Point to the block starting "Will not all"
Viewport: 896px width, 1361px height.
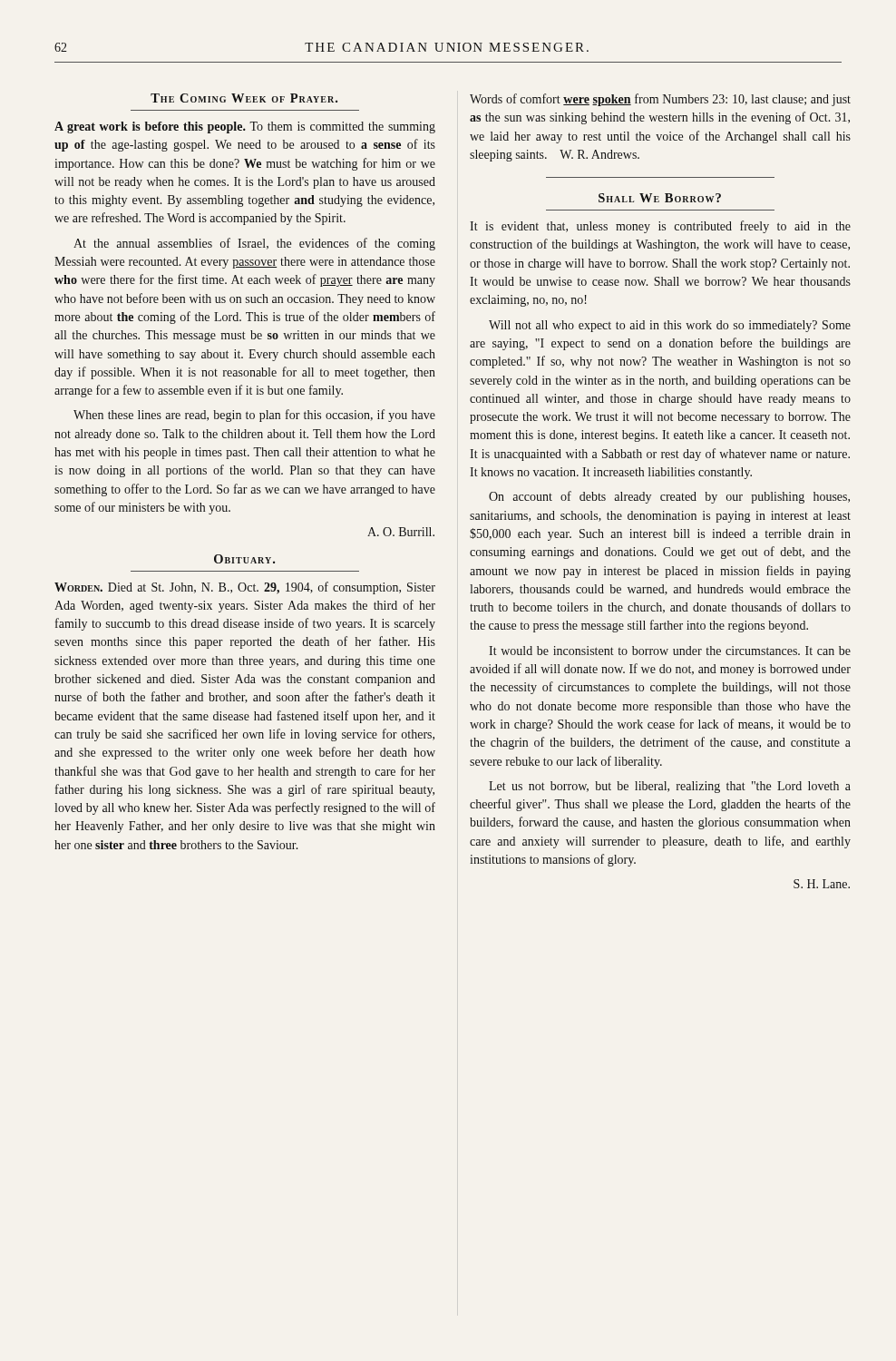click(660, 399)
